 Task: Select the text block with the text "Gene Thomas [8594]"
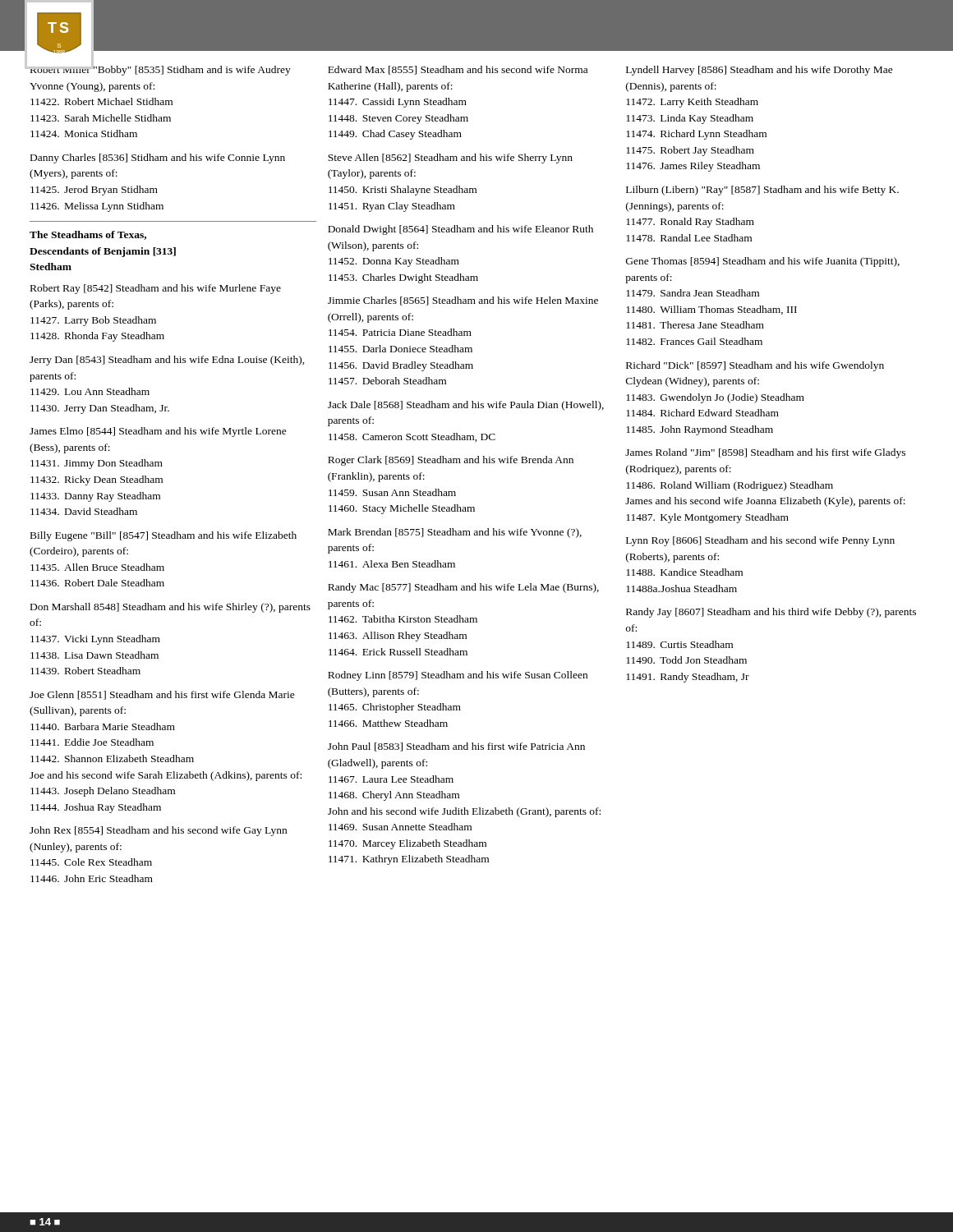774,301
